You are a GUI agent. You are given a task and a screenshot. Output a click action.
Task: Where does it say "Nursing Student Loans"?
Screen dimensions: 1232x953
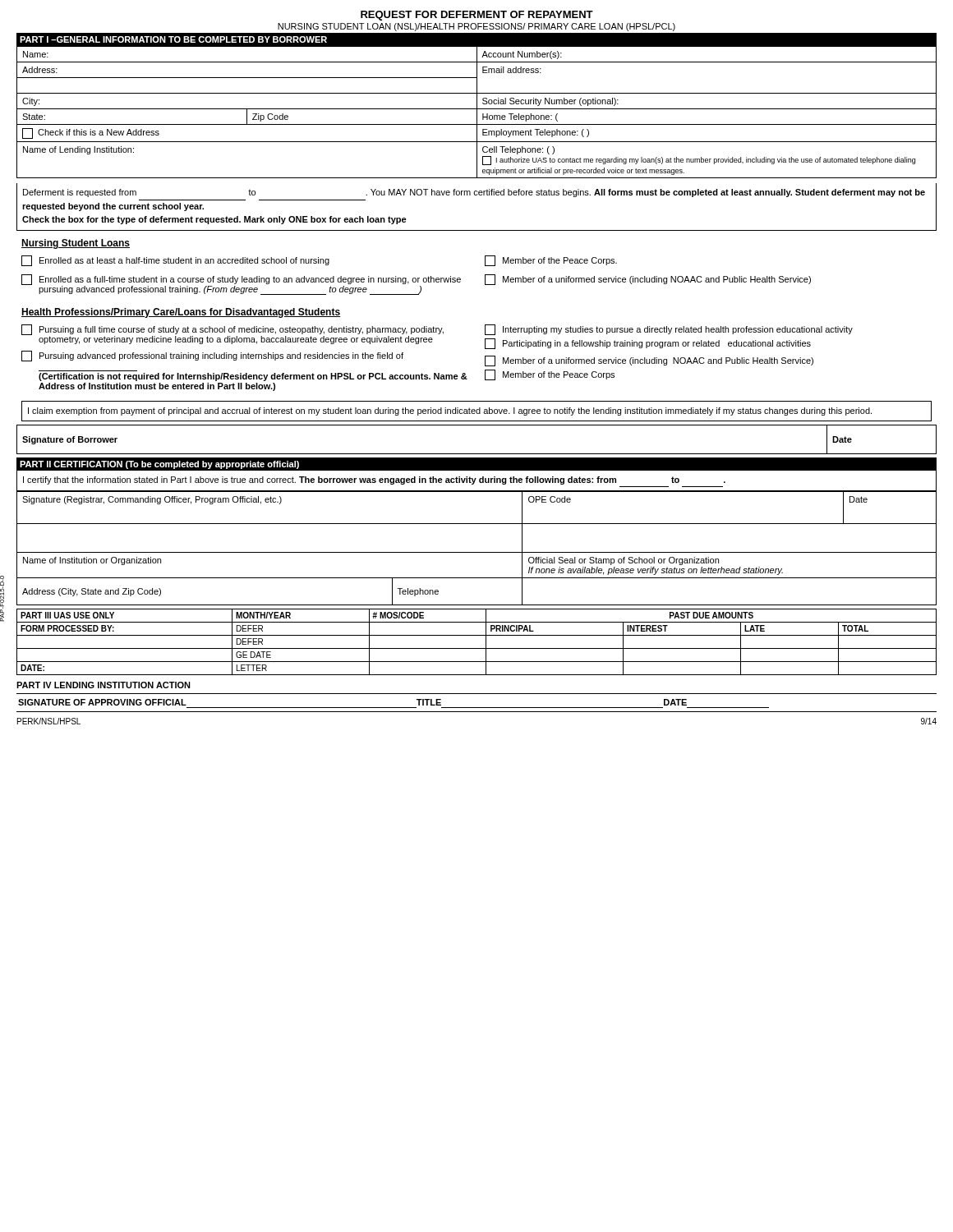click(76, 243)
